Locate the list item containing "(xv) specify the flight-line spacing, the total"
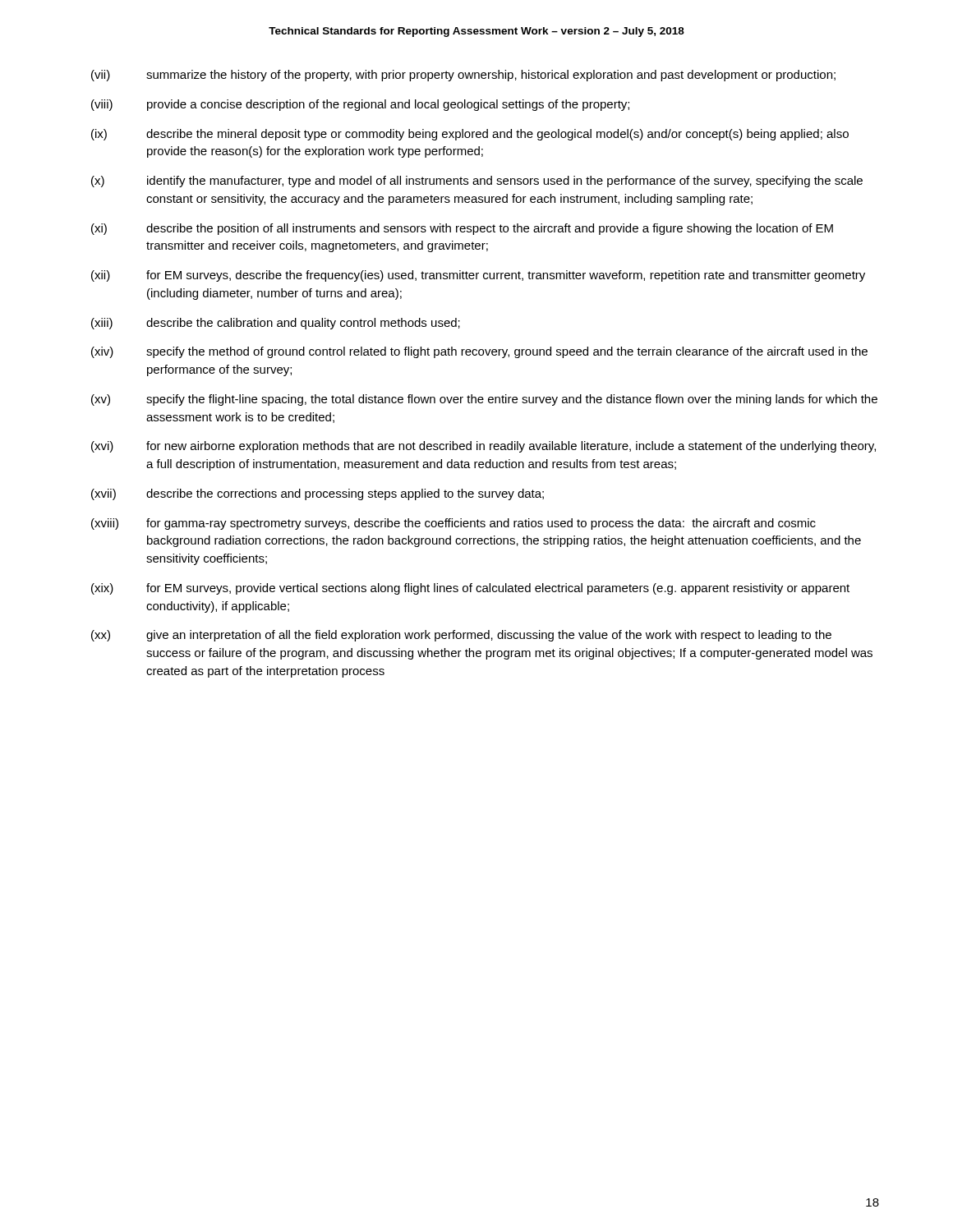 point(485,408)
